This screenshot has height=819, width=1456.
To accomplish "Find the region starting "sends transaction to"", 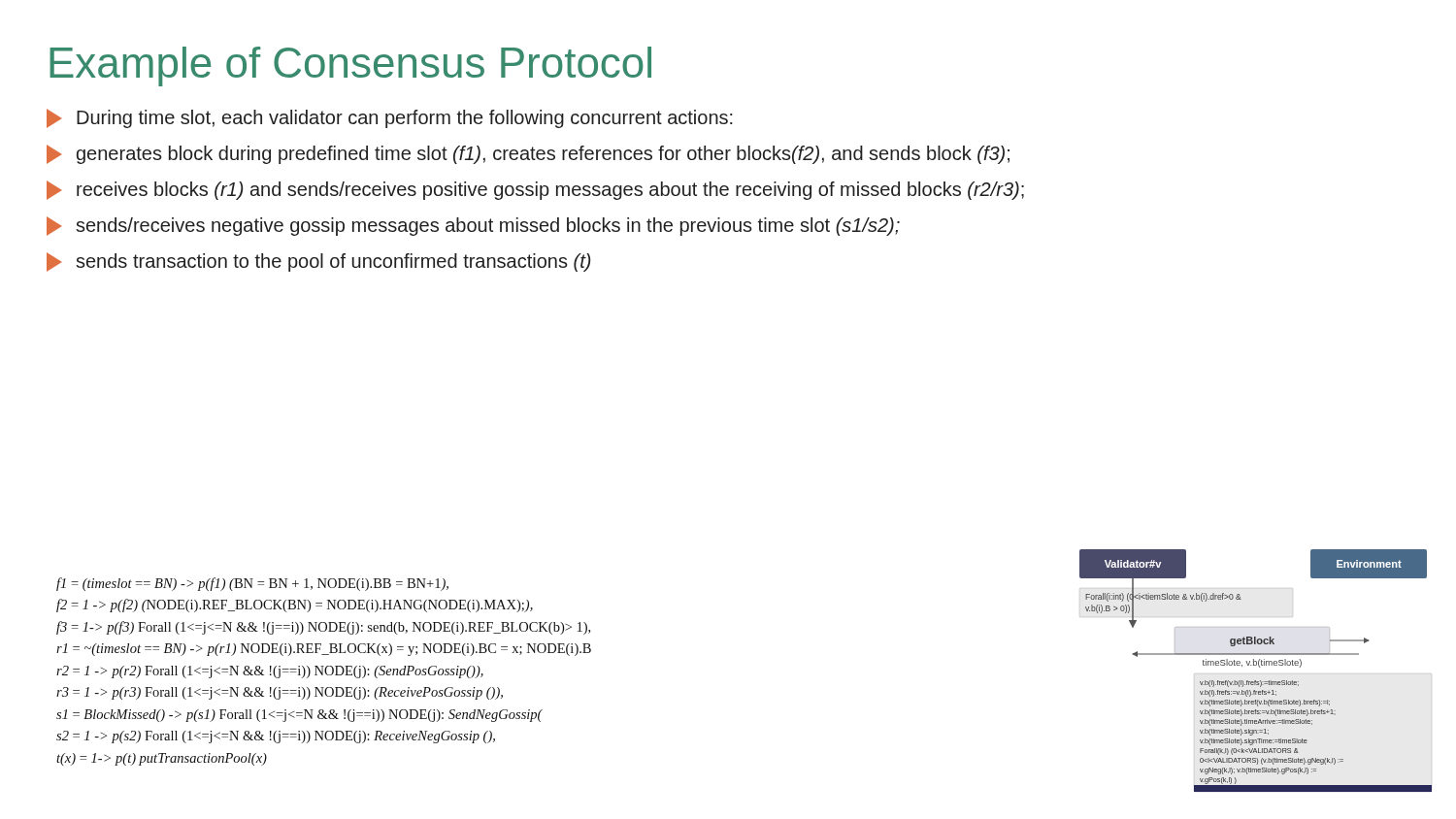I will point(318,262).
